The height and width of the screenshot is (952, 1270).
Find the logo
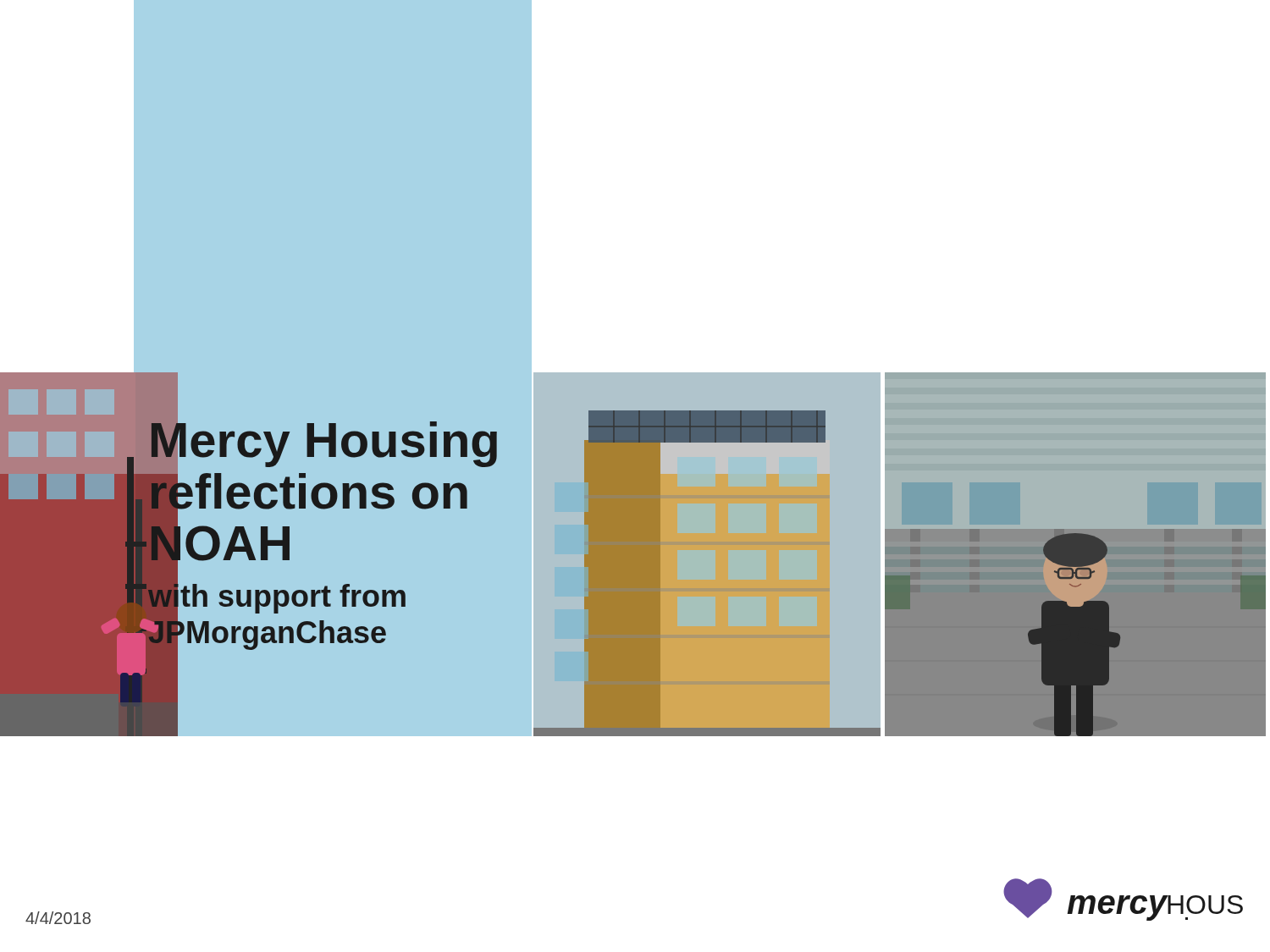coord(1124,903)
